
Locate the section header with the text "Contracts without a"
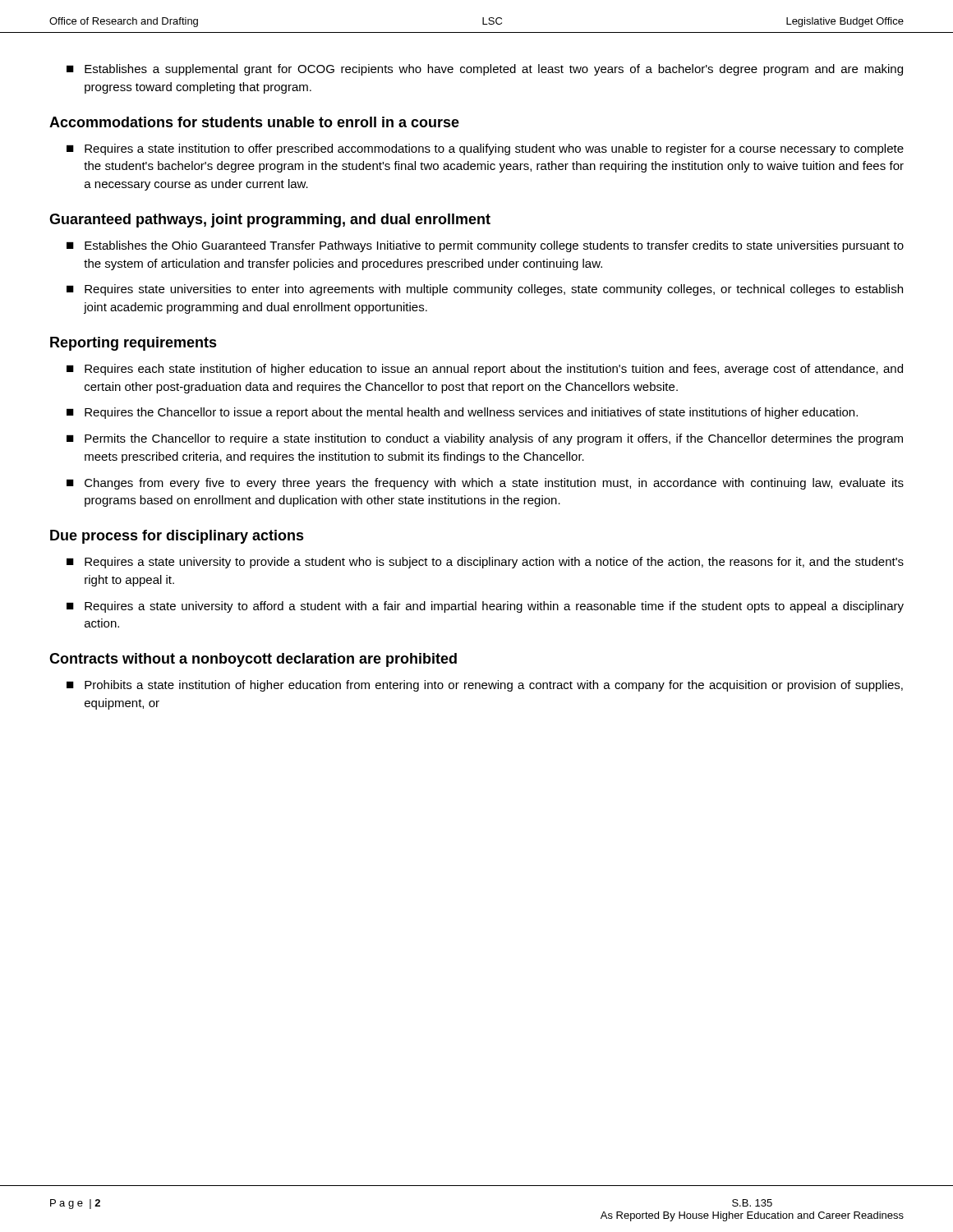(253, 659)
